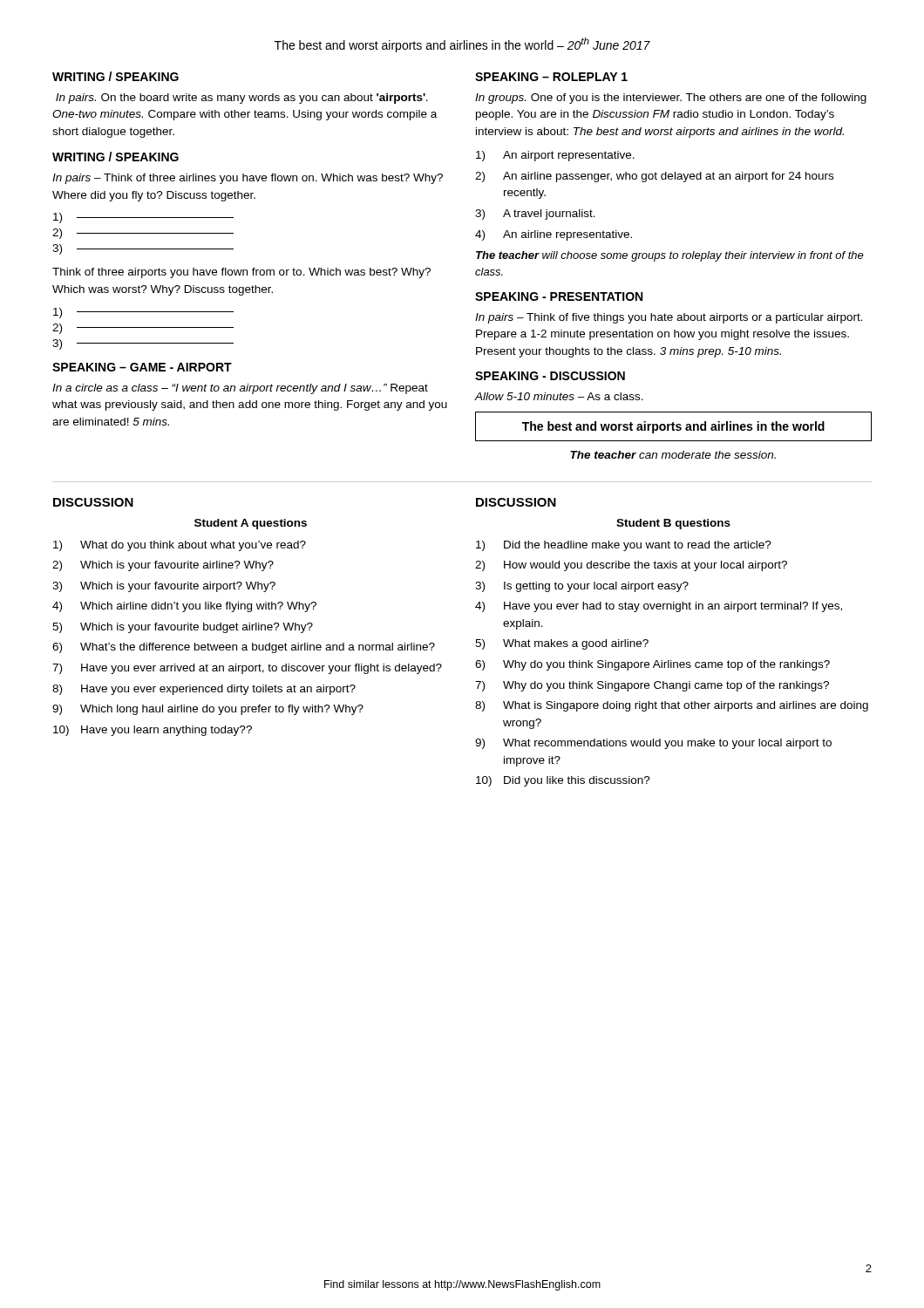Click on the list item containing "2)How would you describe the"
Image resolution: width=924 pixels, height=1308 pixels.
[673, 565]
